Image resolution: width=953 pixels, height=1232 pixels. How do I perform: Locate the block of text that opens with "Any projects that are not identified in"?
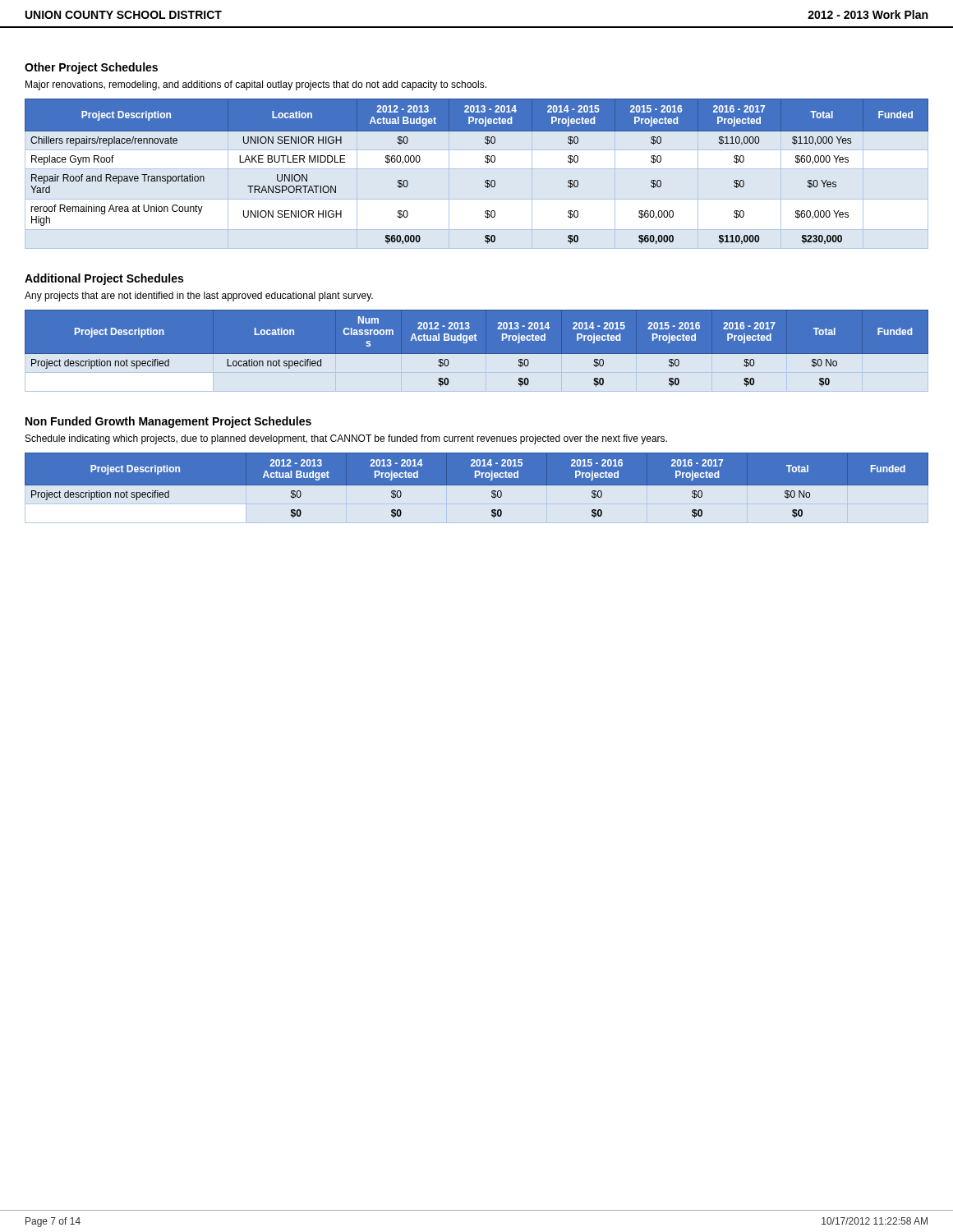[x=199, y=296]
